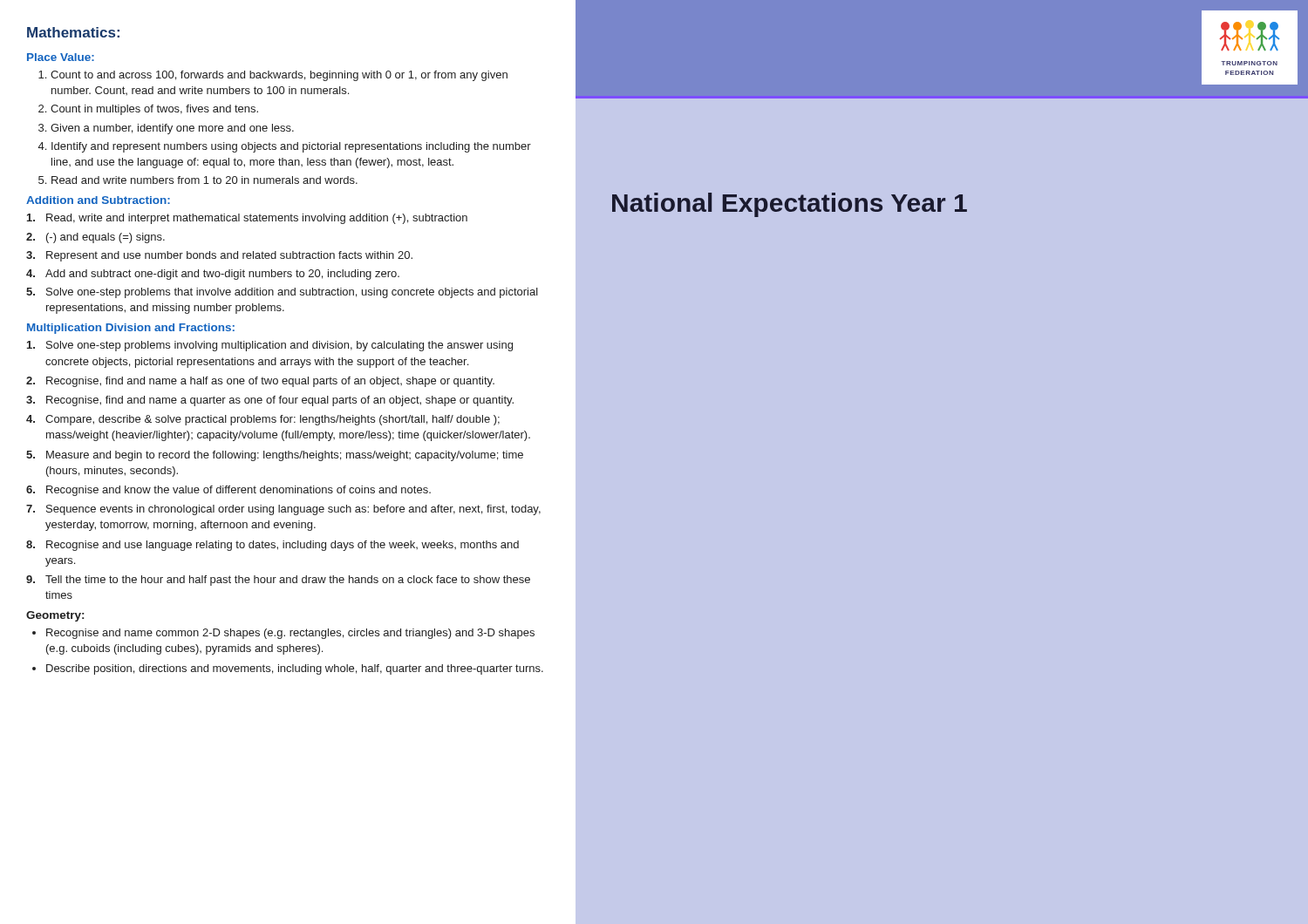Navigate to the passage starting "Identify and represent numbers using objects and pictorial"
The height and width of the screenshot is (924, 1308).
pyautogui.click(x=291, y=154)
